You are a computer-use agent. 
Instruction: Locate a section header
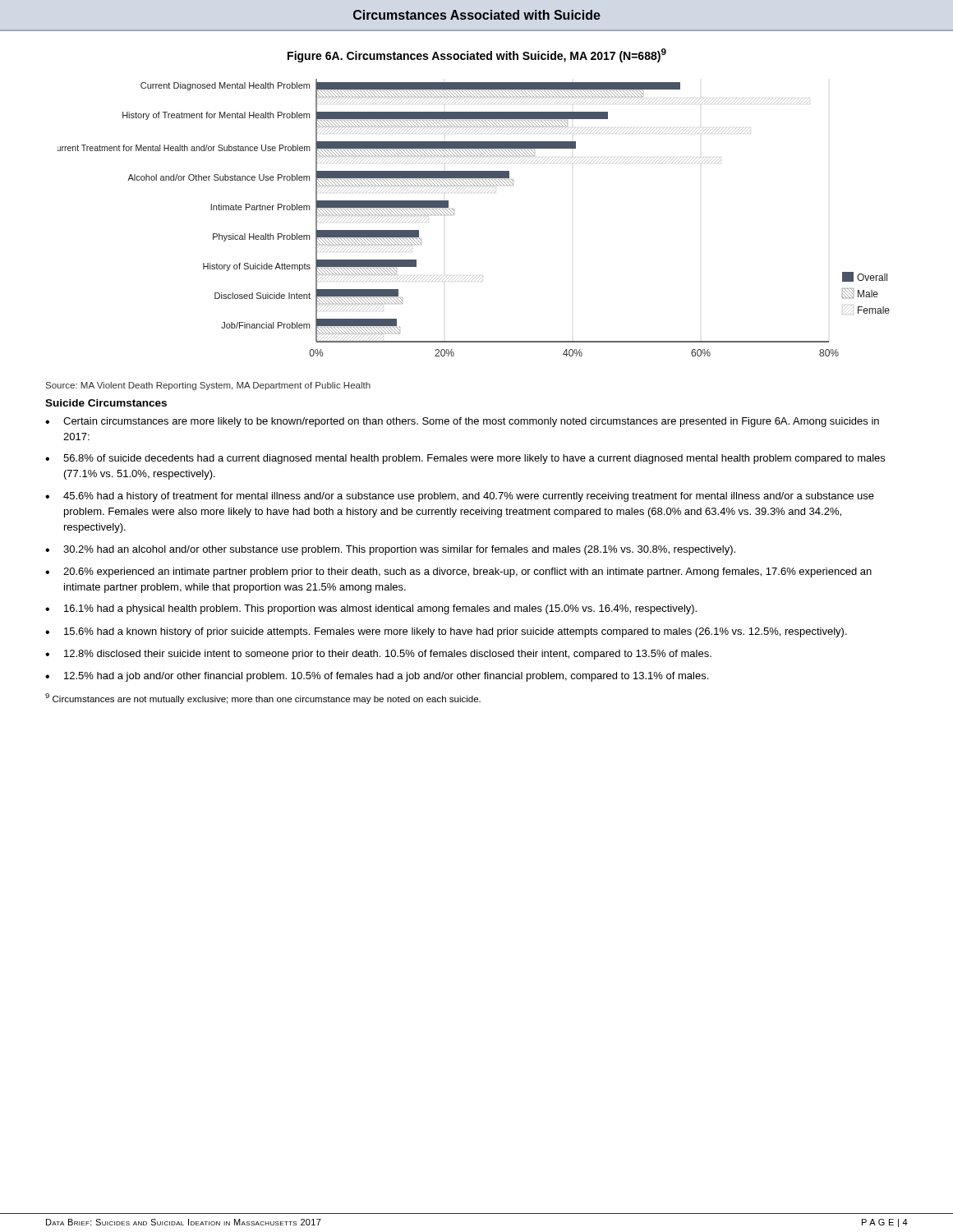click(x=106, y=403)
